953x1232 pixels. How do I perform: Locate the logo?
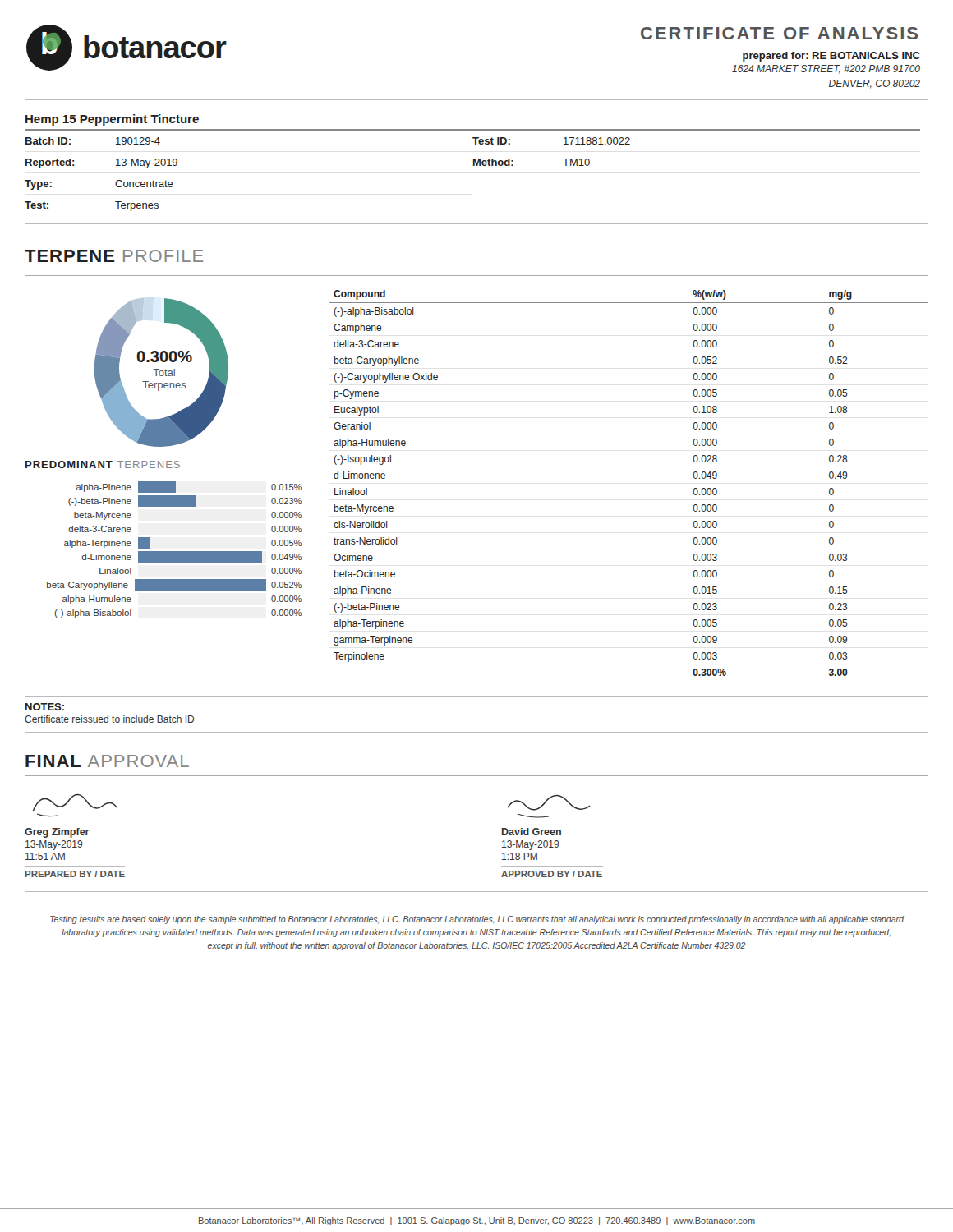tap(125, 48)
